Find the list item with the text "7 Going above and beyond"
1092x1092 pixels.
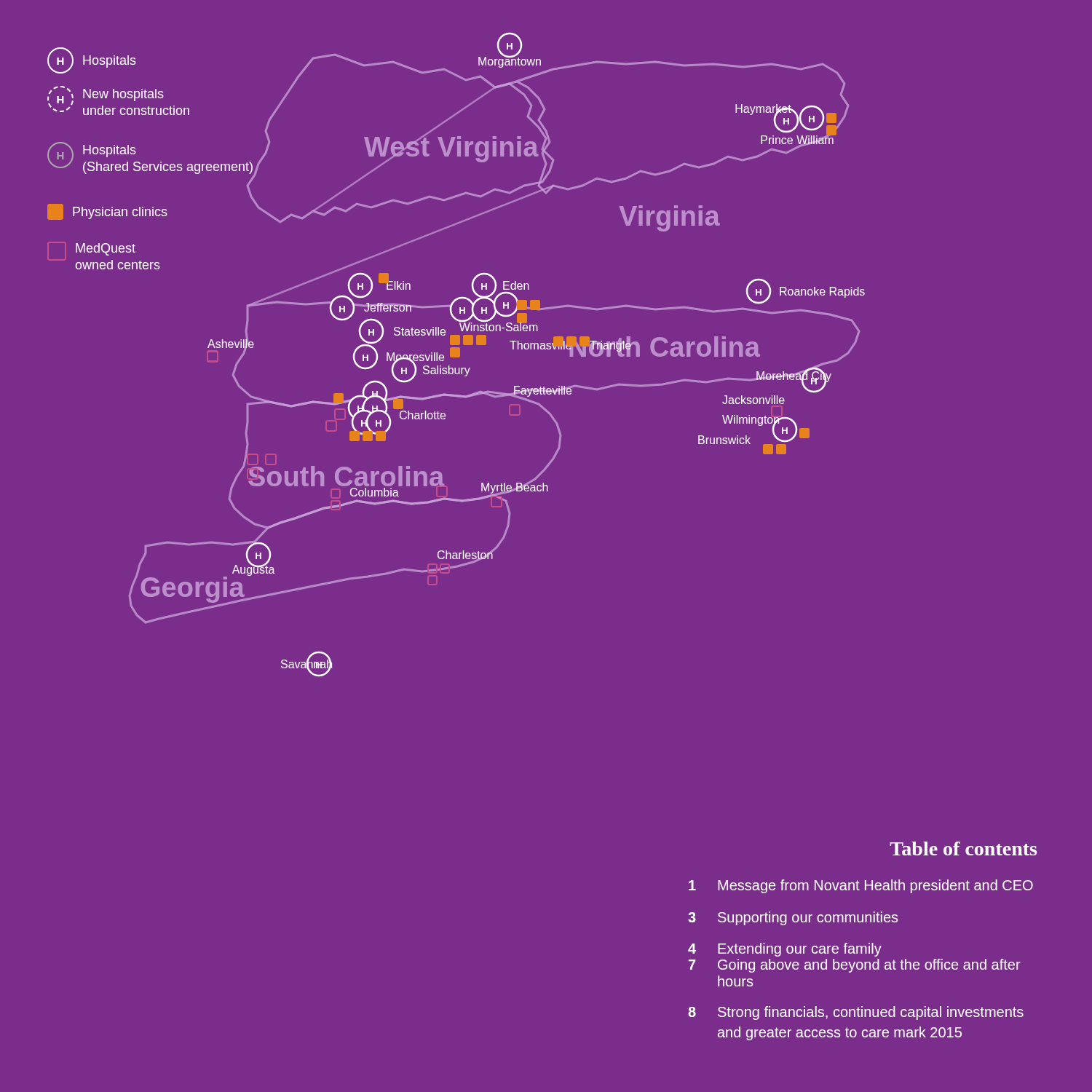click(x=863, y=973)
